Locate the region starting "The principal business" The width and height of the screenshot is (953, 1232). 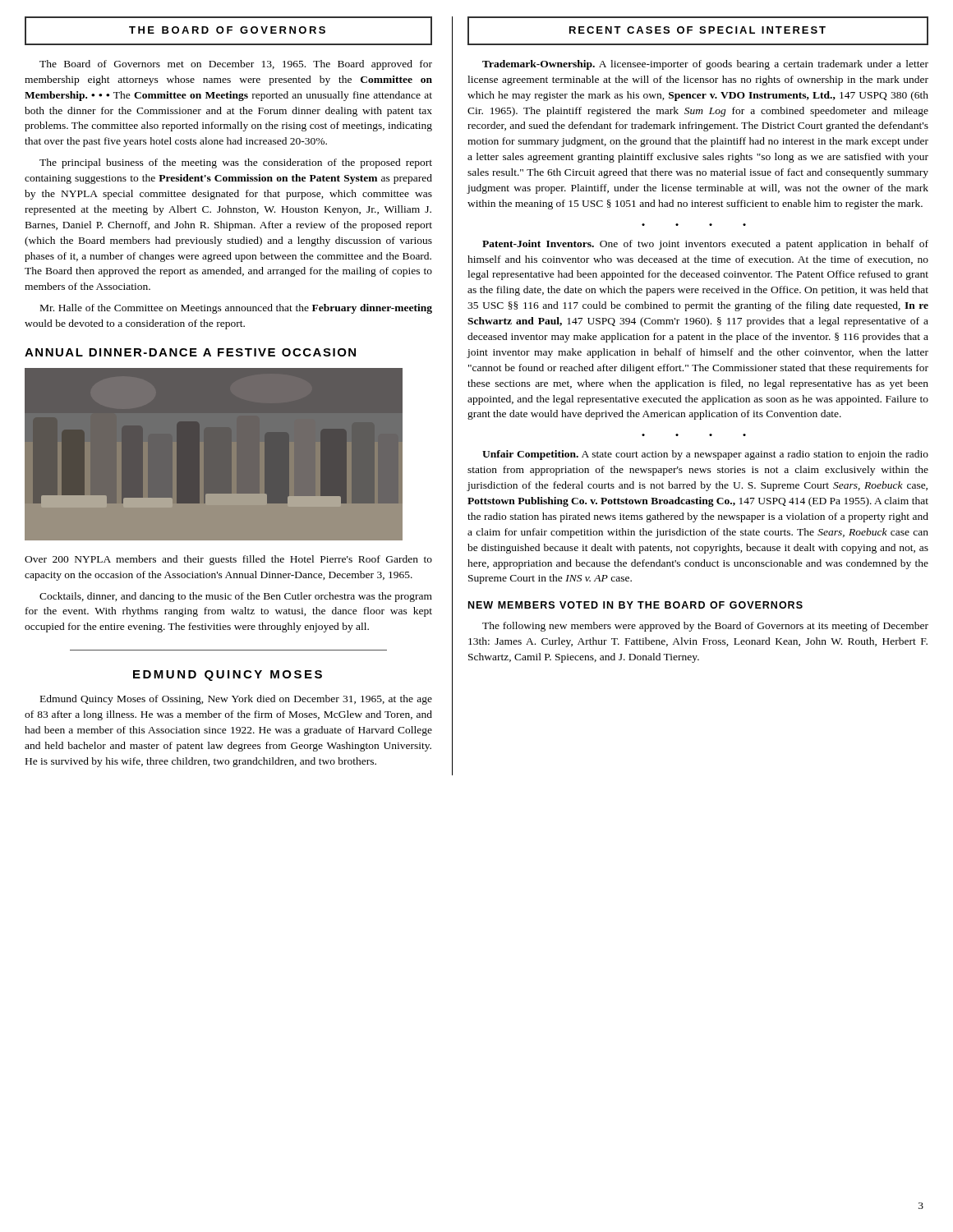click(x=228, y=225)
